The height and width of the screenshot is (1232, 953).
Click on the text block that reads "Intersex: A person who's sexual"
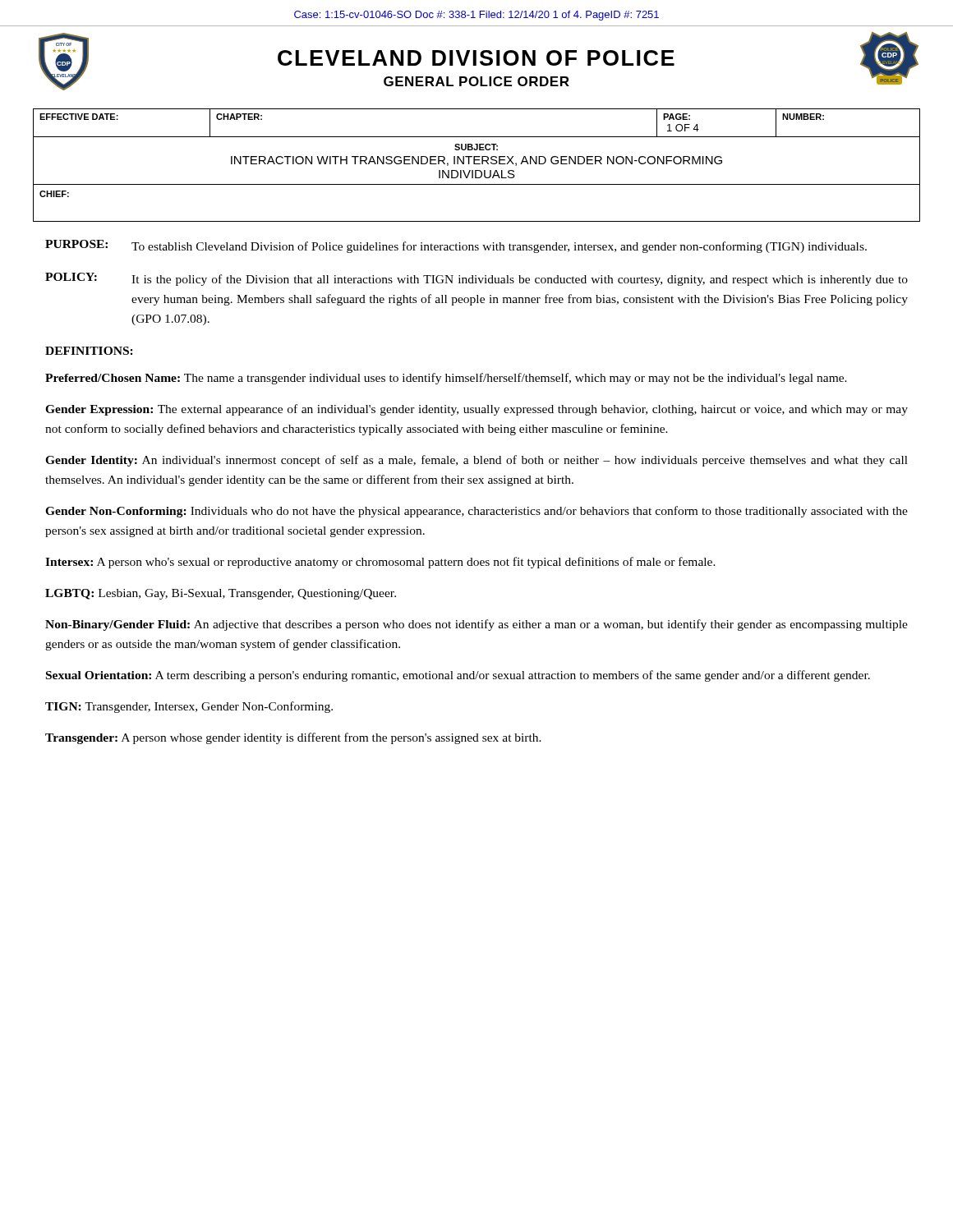[381, 561]
